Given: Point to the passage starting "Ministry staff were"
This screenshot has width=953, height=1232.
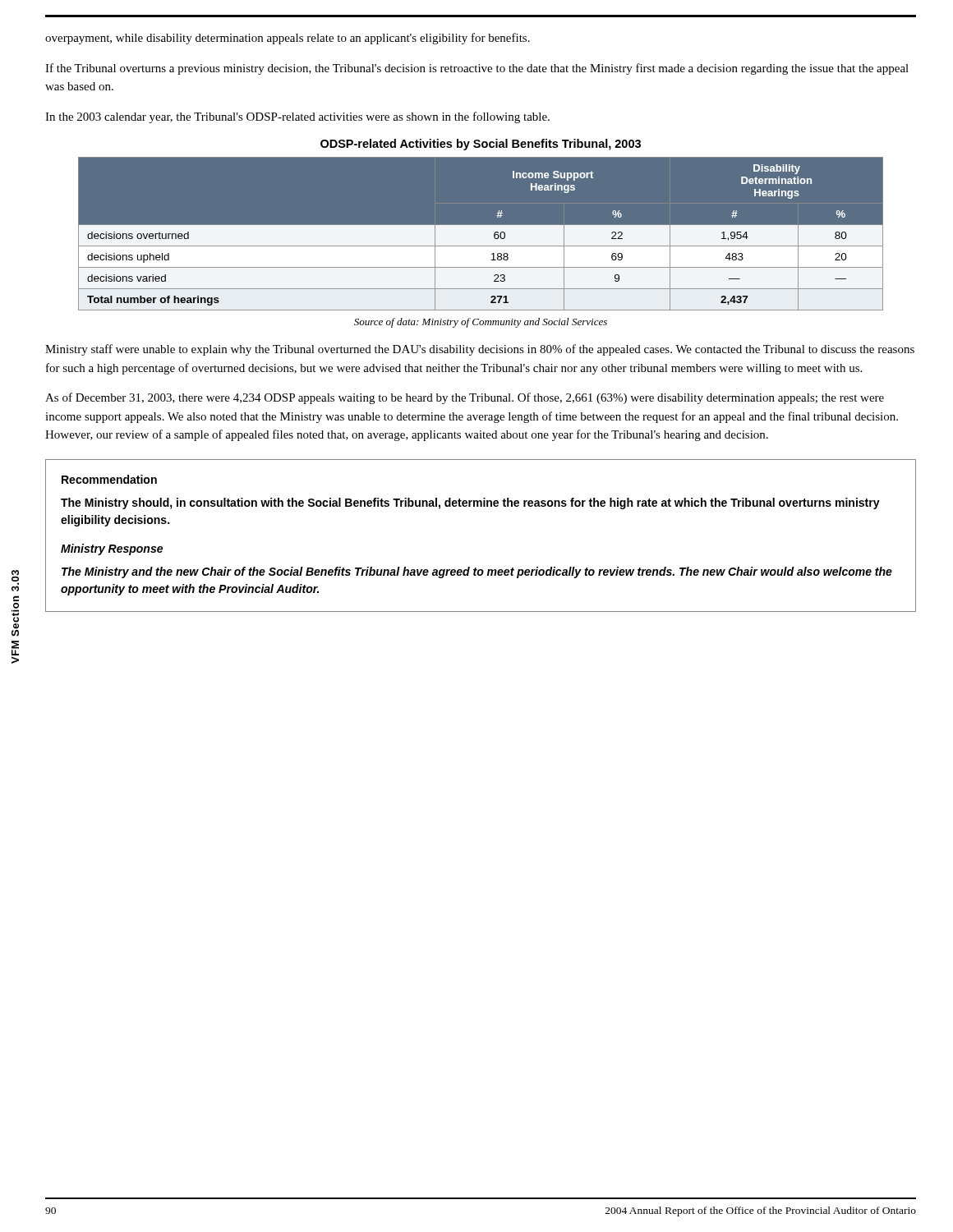Looking at the screenshot, I should 481,359.
